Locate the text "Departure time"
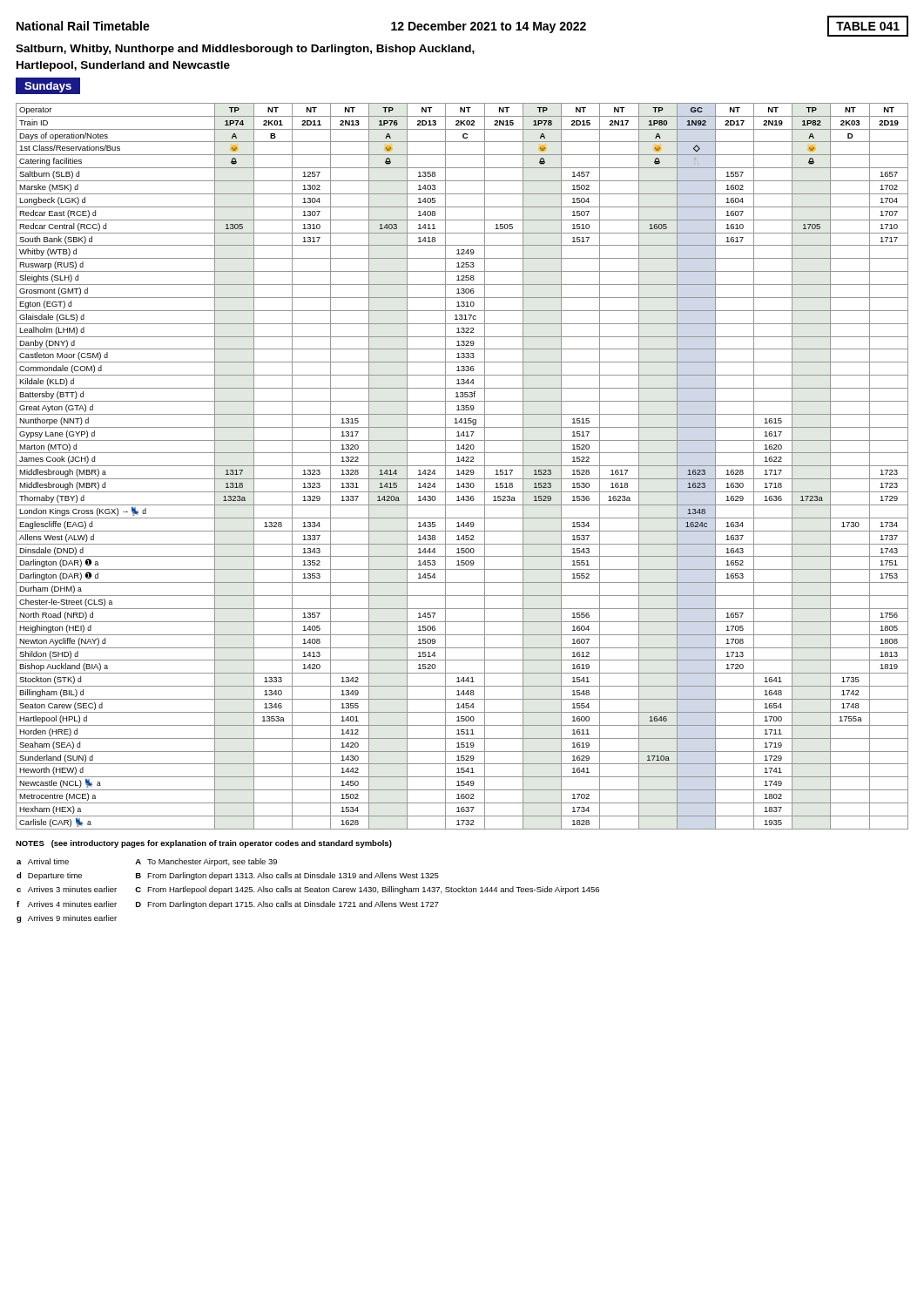The height and width of the screenshot is (1307, 924). 55,875
